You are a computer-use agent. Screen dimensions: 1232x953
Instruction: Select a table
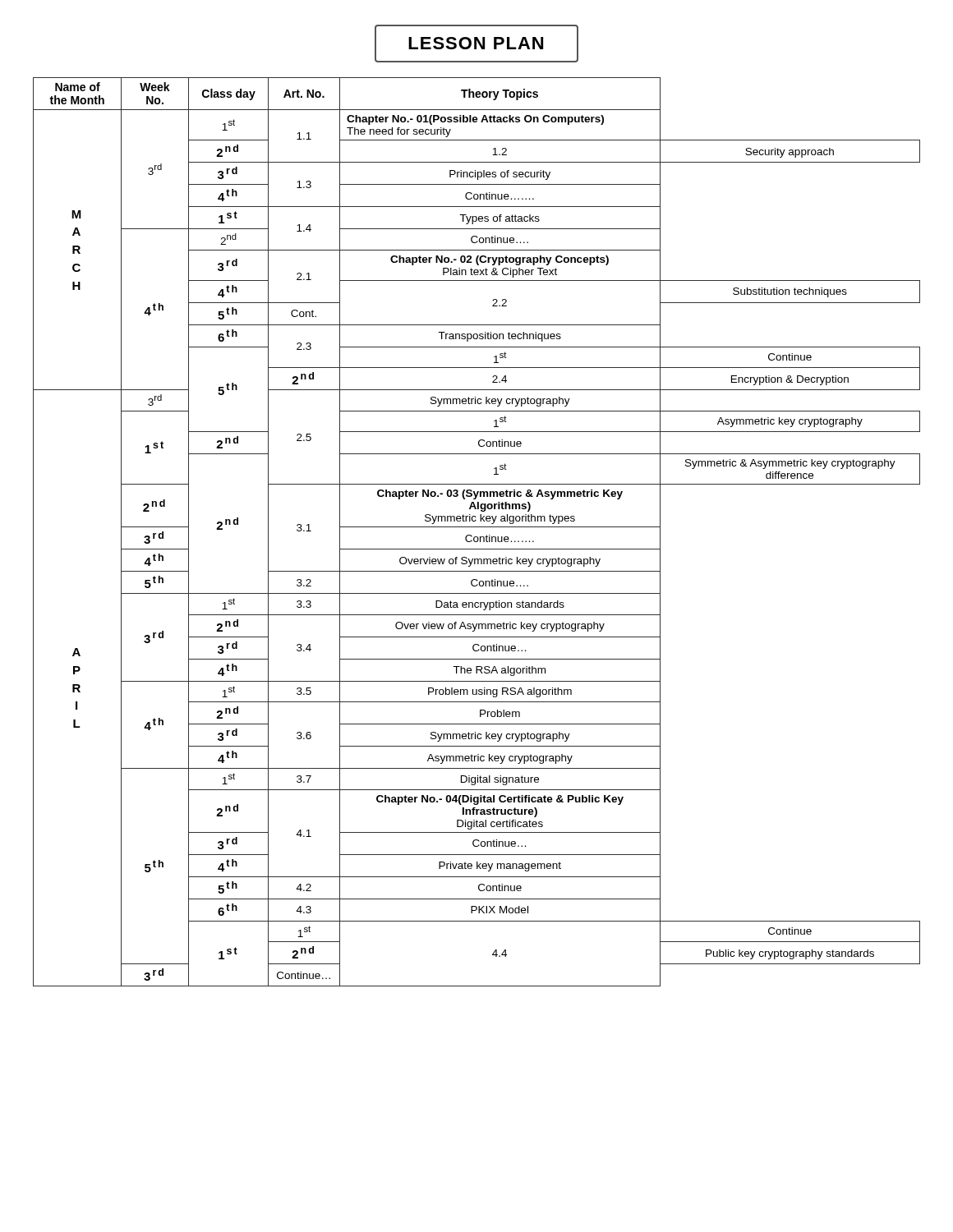click(476, 532)
